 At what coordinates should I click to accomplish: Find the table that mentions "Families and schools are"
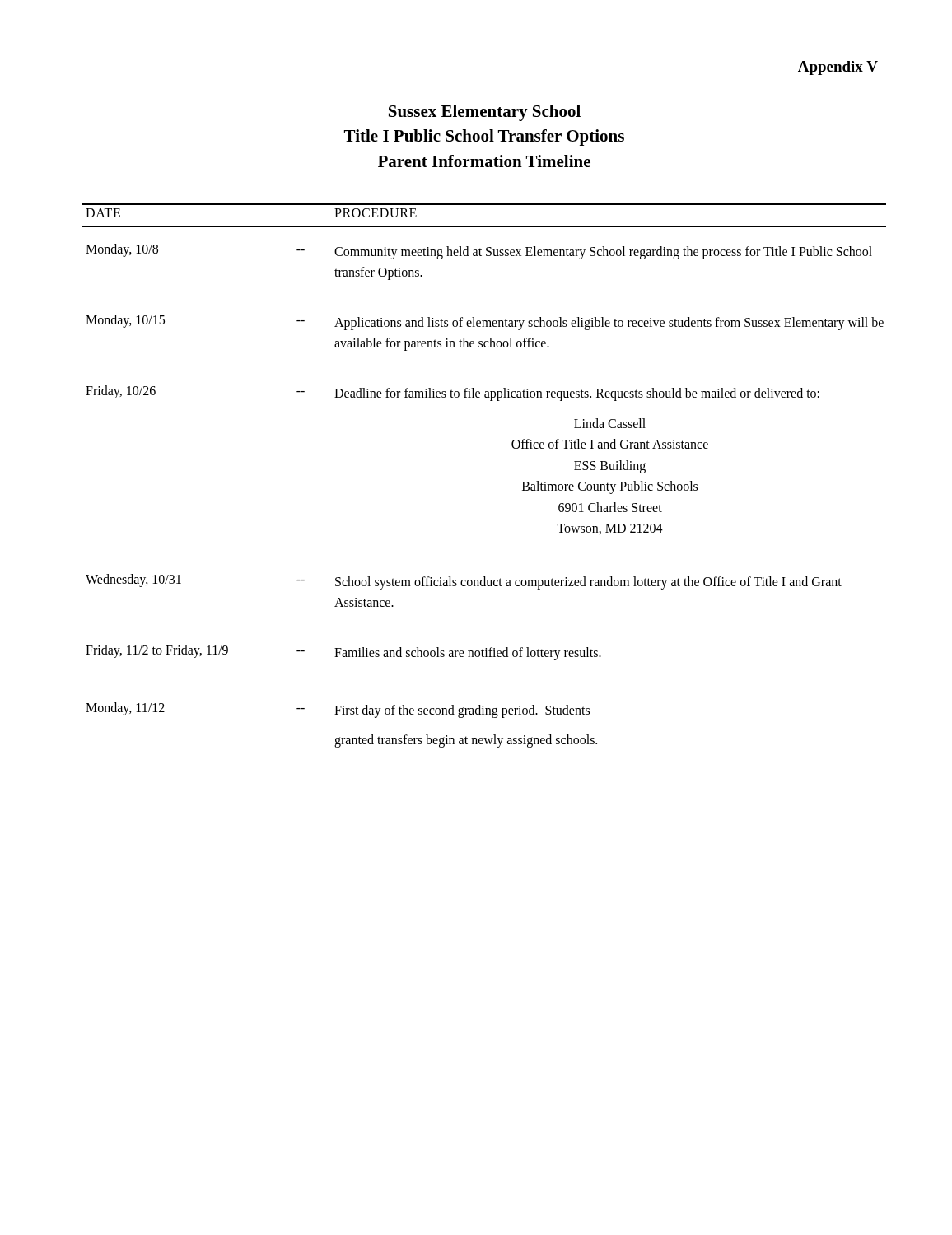point(484,485)
